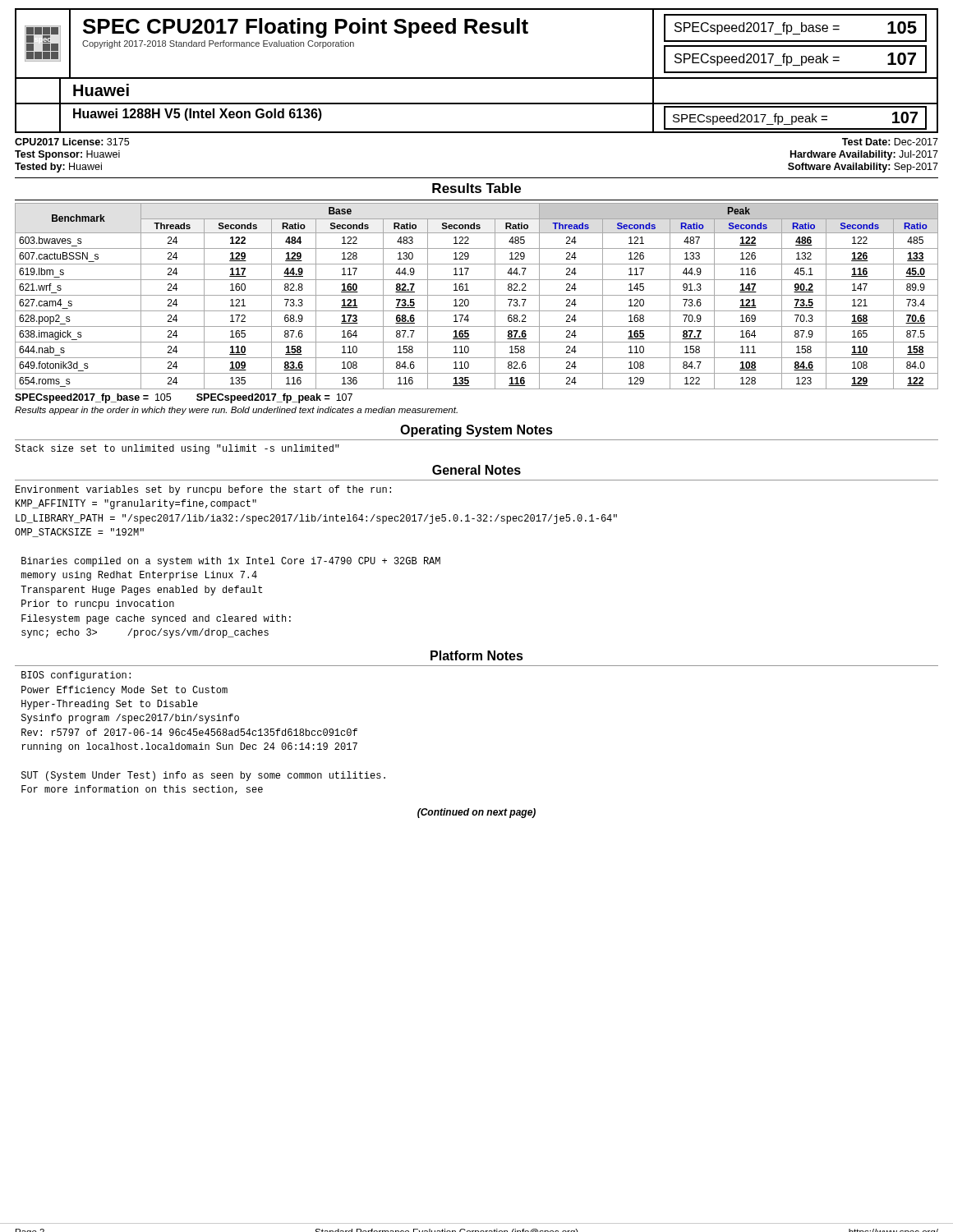Viewport: 953px width, 1232px height.
Task: Locate the section header with the text "Platform Notes"
Action: [x=476, y=656]
